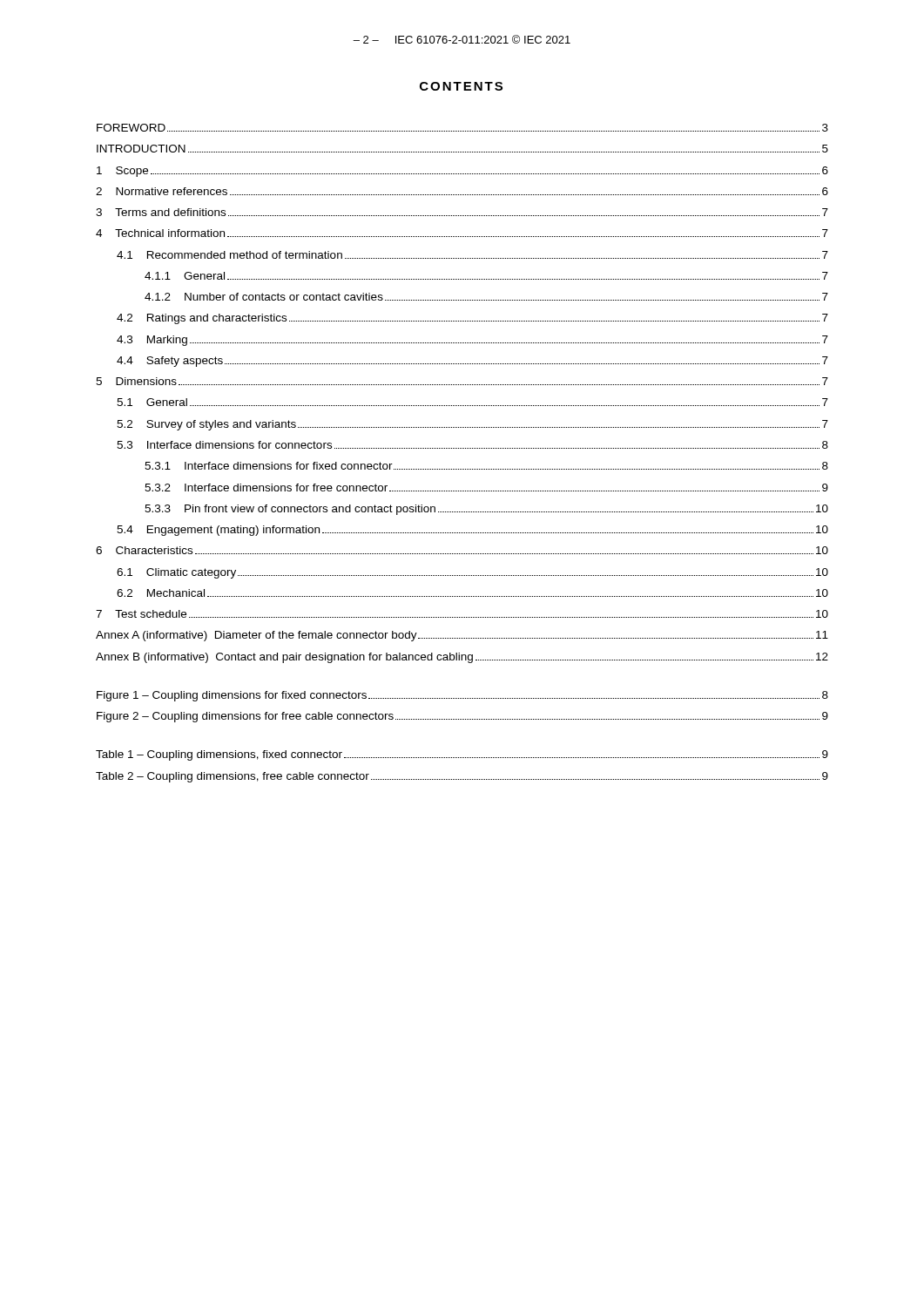Point to the passage starting "6.2 Mechanical 10"

click(x=472, y=593)
